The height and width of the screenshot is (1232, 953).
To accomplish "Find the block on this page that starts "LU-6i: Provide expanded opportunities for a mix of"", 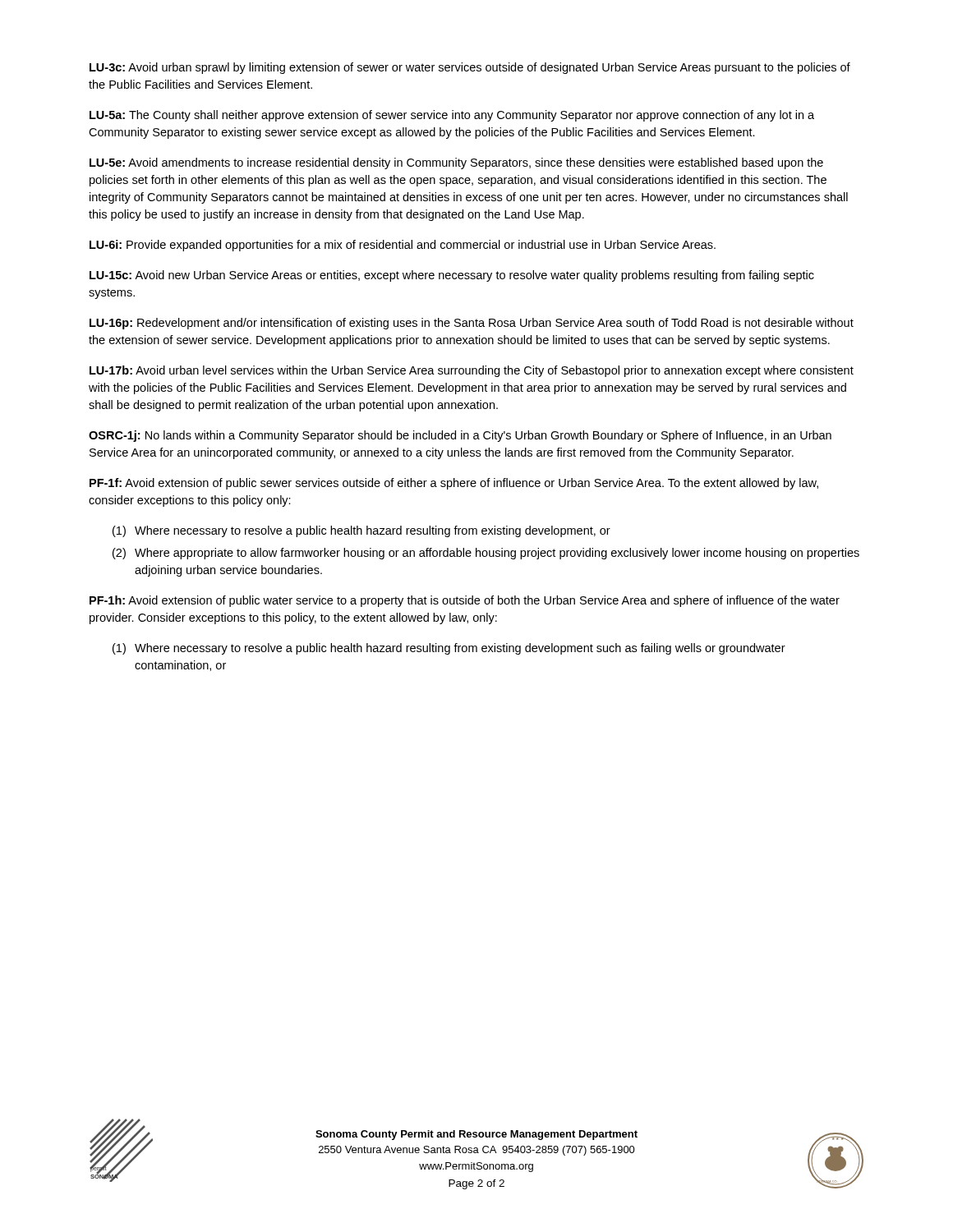I will point(403,245).
